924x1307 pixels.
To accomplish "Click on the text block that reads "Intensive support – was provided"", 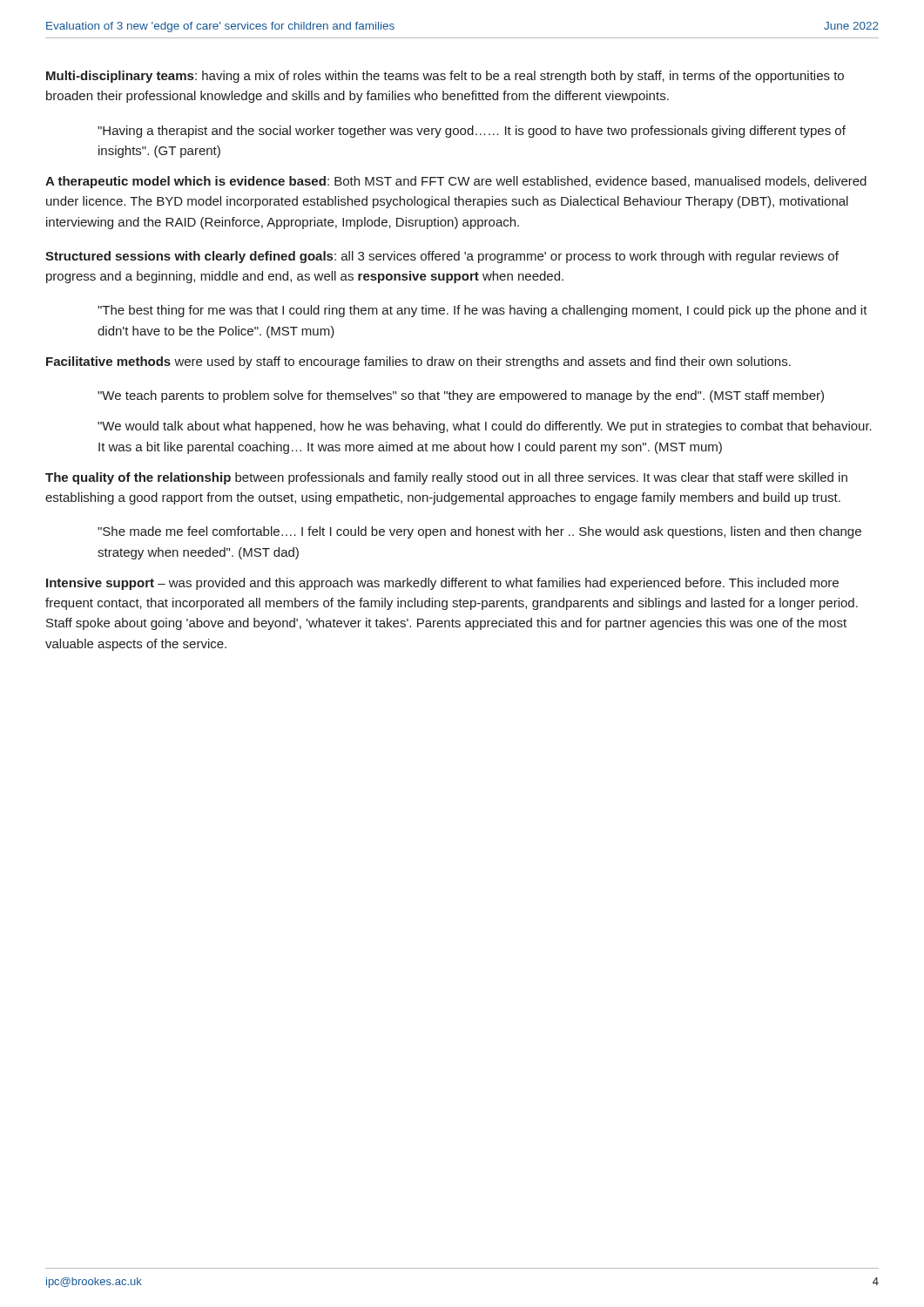I will pyautogui.click(x=452, y=613).
